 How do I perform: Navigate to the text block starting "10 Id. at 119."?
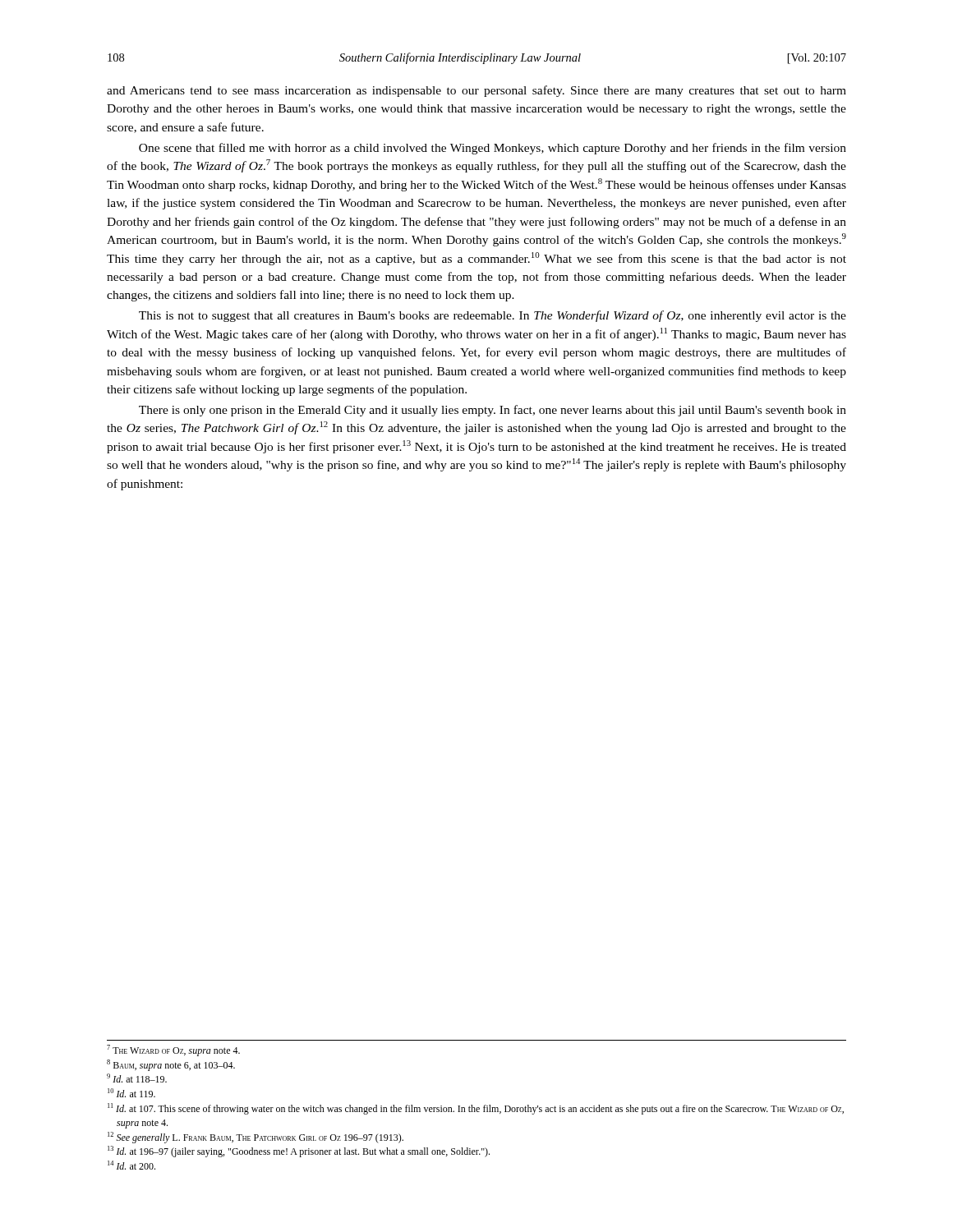tap(476, 1095)
